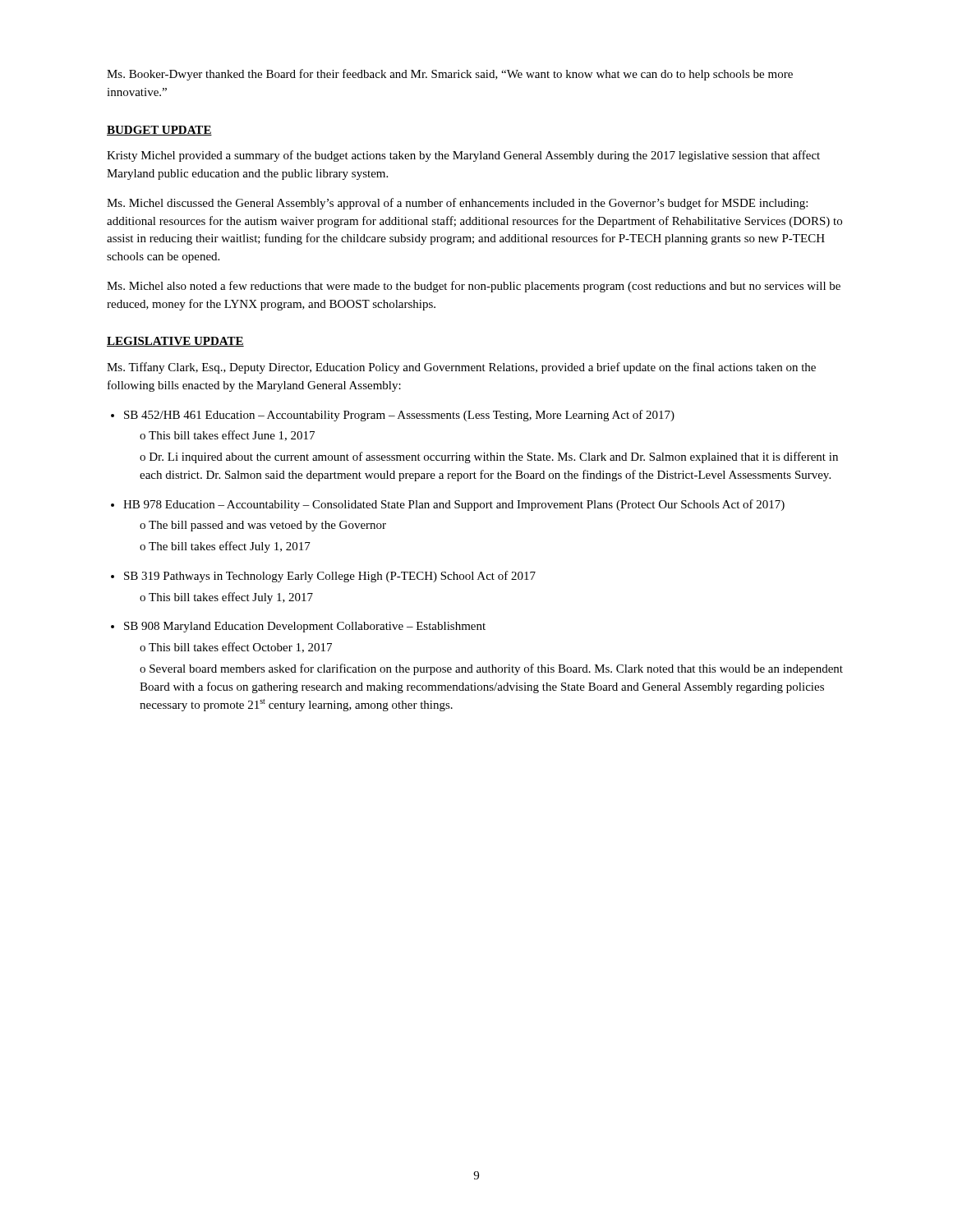The height and width of the screenshot is (1232, 953).
Task: Select the passage starting "Ms. Michel also noted"
Action: pyautogui.click(x=474, y=295)
